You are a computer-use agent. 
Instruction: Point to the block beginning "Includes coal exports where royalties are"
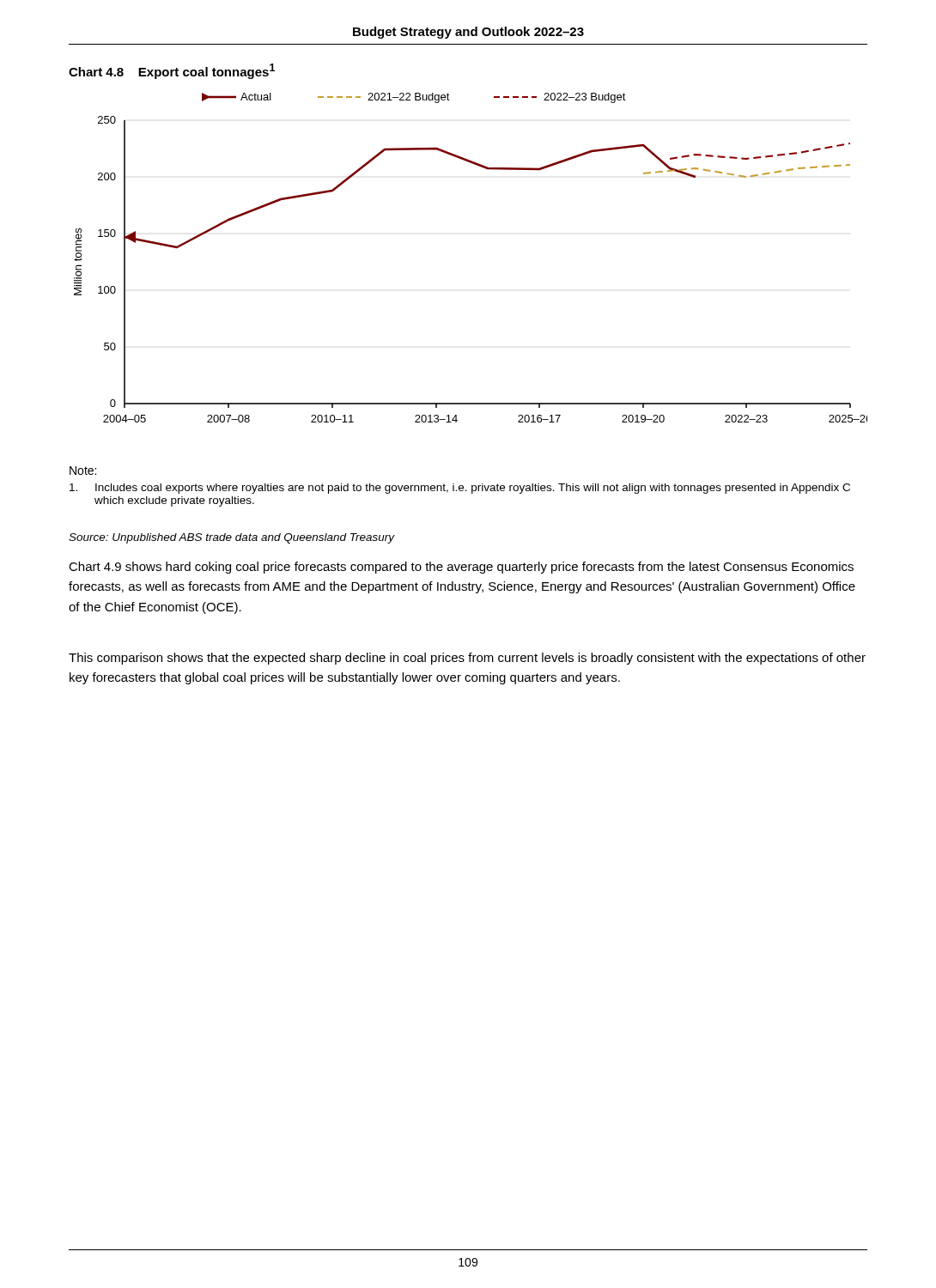pos(468,494)
